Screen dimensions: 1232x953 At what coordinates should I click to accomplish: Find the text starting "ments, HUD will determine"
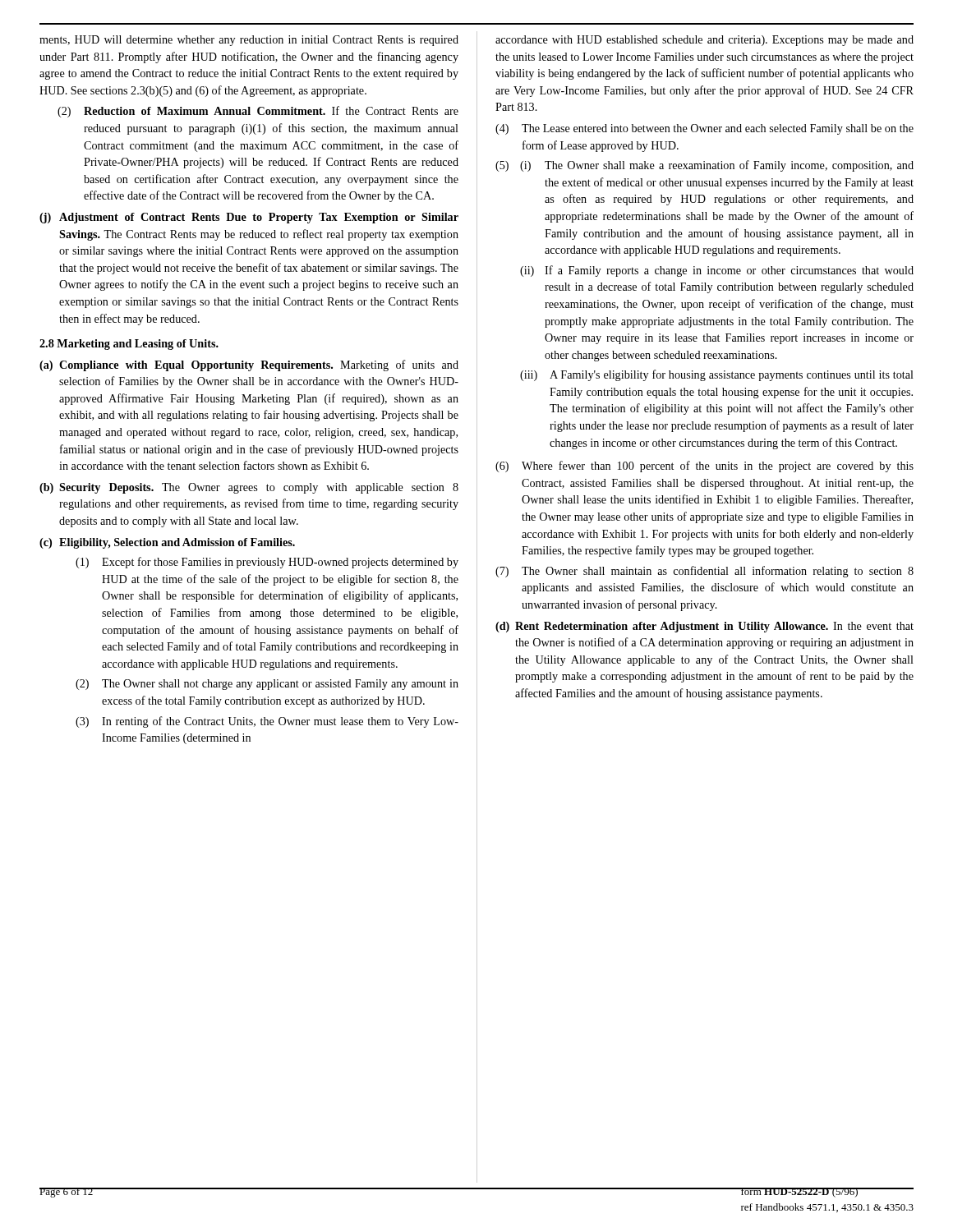249,65
